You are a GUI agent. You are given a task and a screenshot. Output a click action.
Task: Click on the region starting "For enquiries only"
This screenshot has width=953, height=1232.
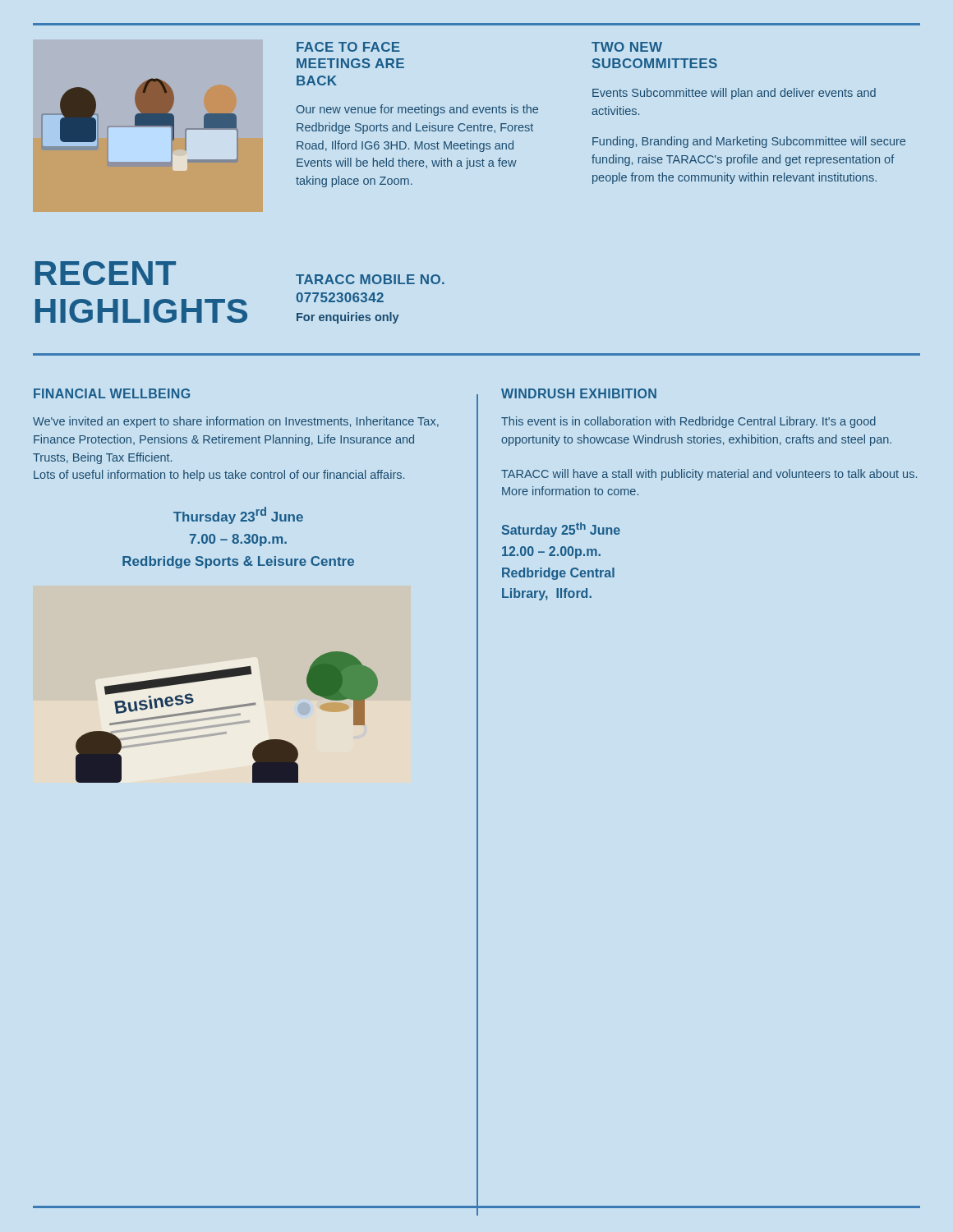(x=347, y=317)
